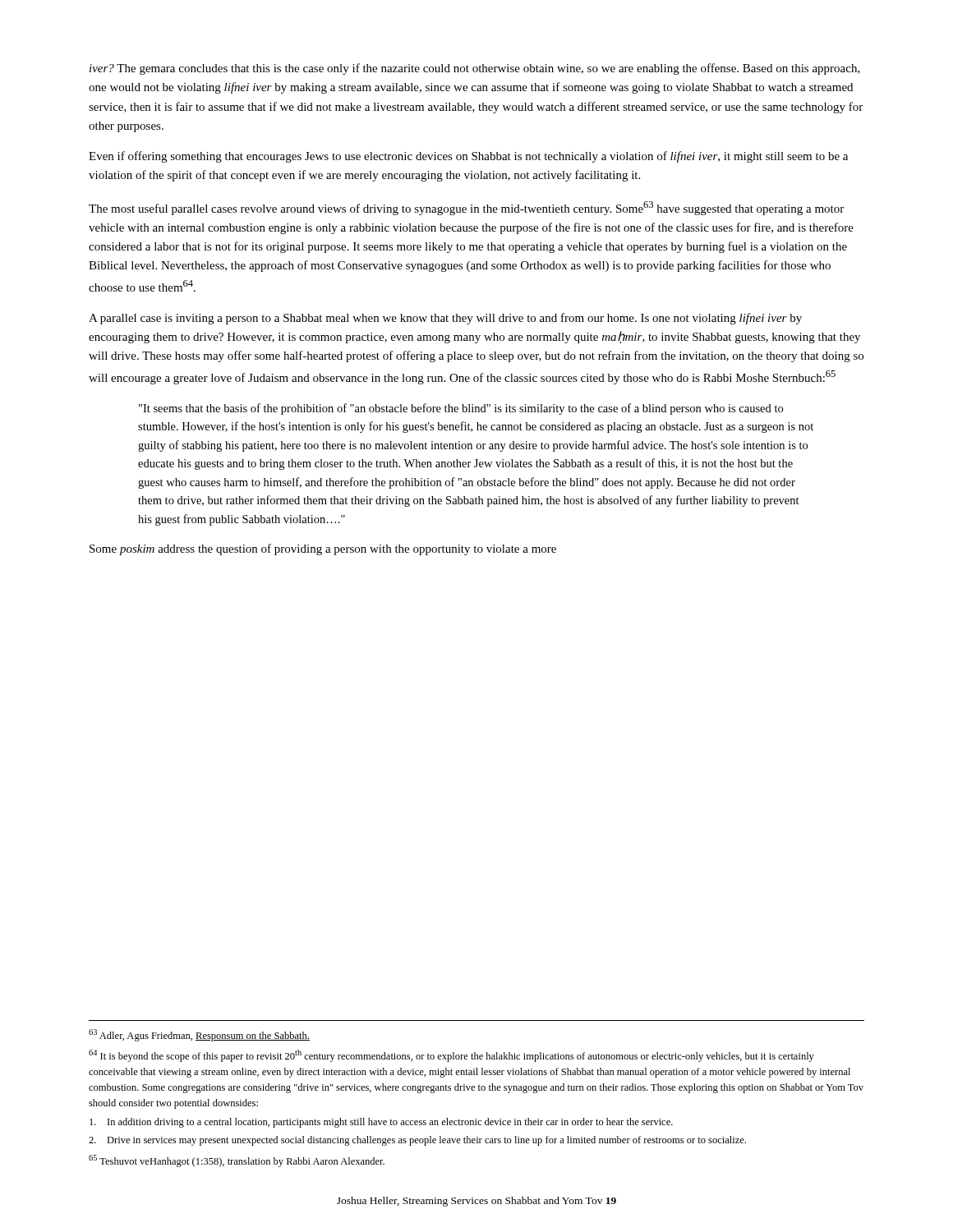Click on the text block starting "Even if offering something"

click(x=476, y=166)
